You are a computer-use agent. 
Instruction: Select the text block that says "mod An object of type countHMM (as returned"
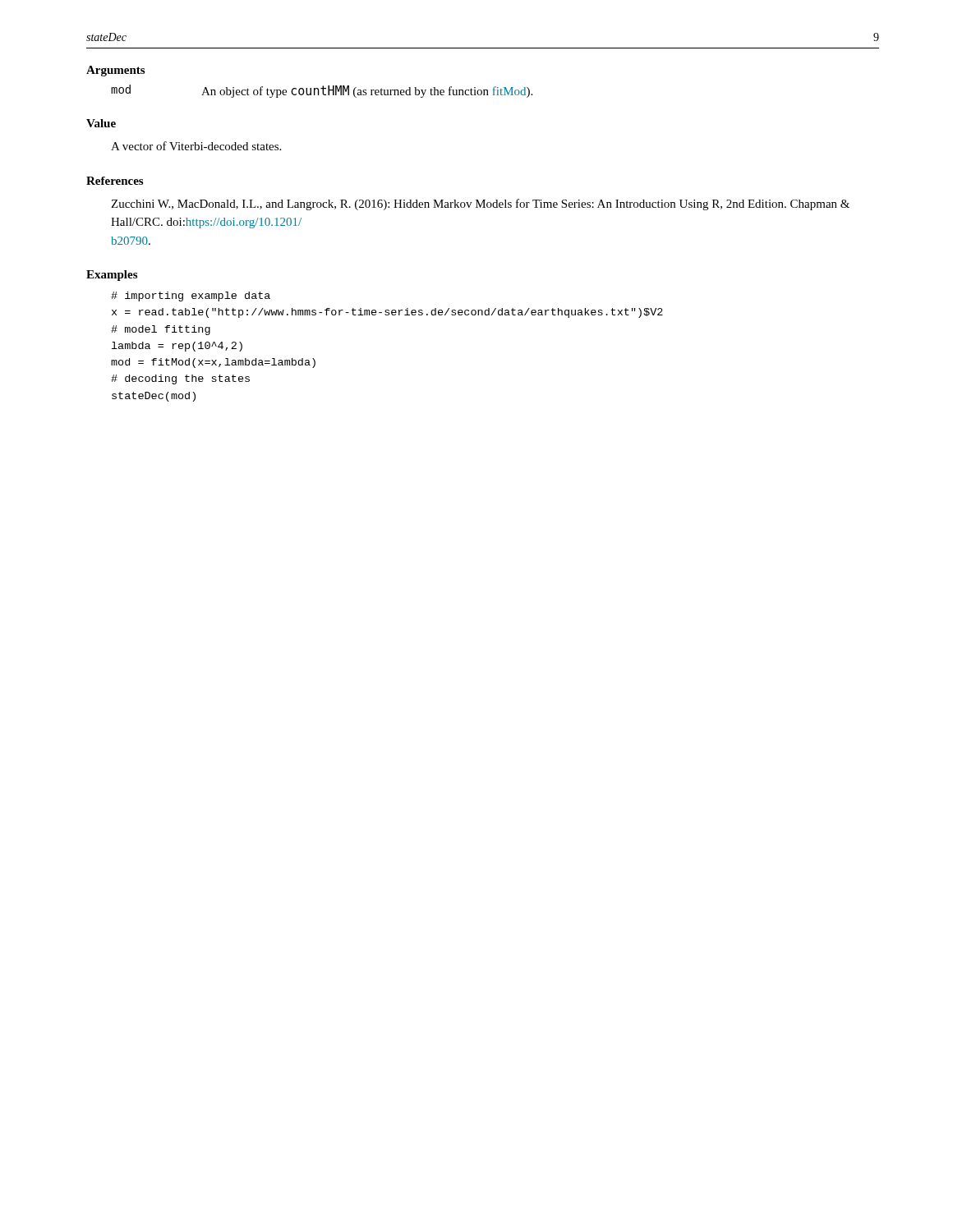pyautogui.click(x=495, y=91)
